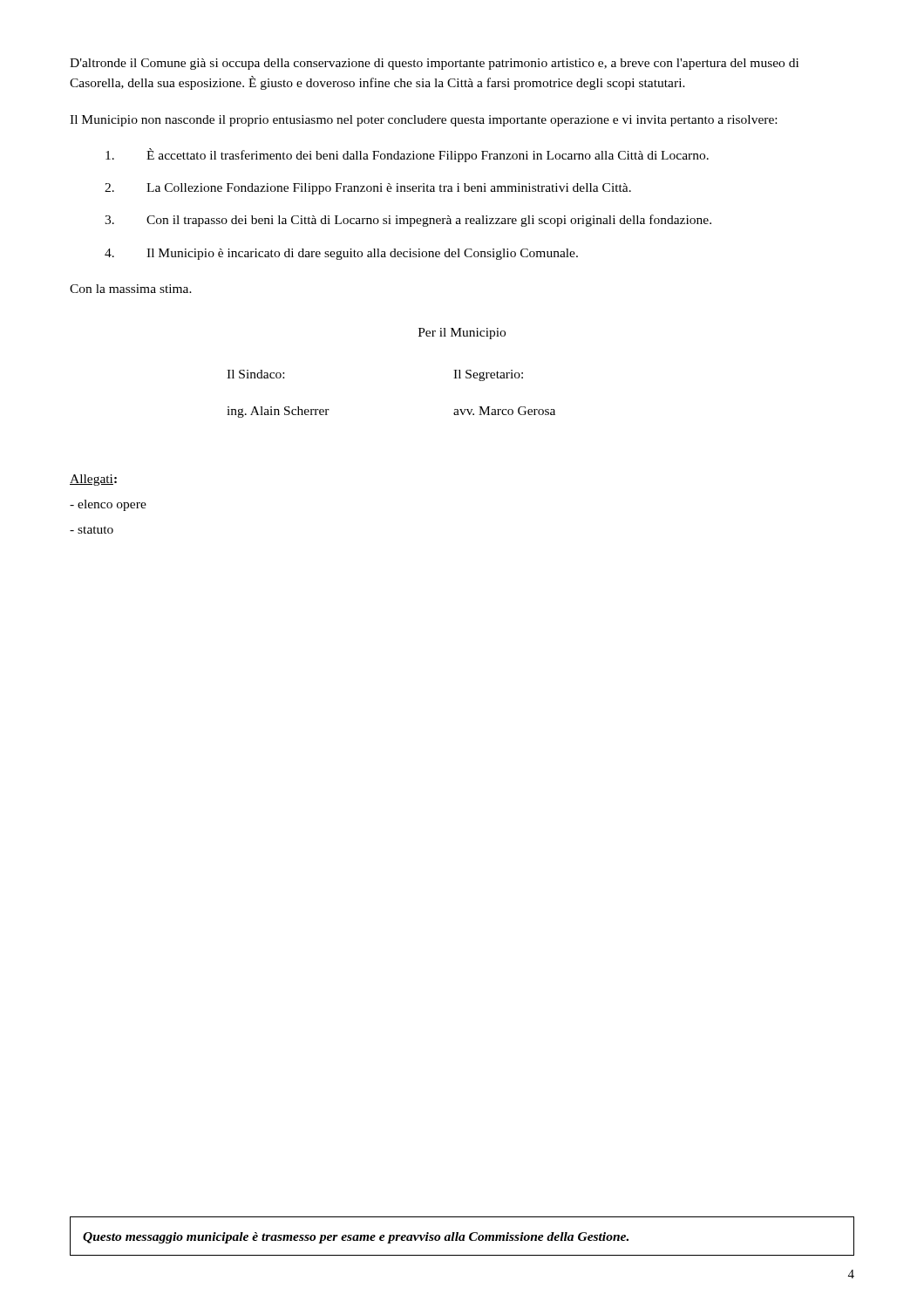The image size is (924, 1308).
Task: Find a section header
Action: coord(94,478)
